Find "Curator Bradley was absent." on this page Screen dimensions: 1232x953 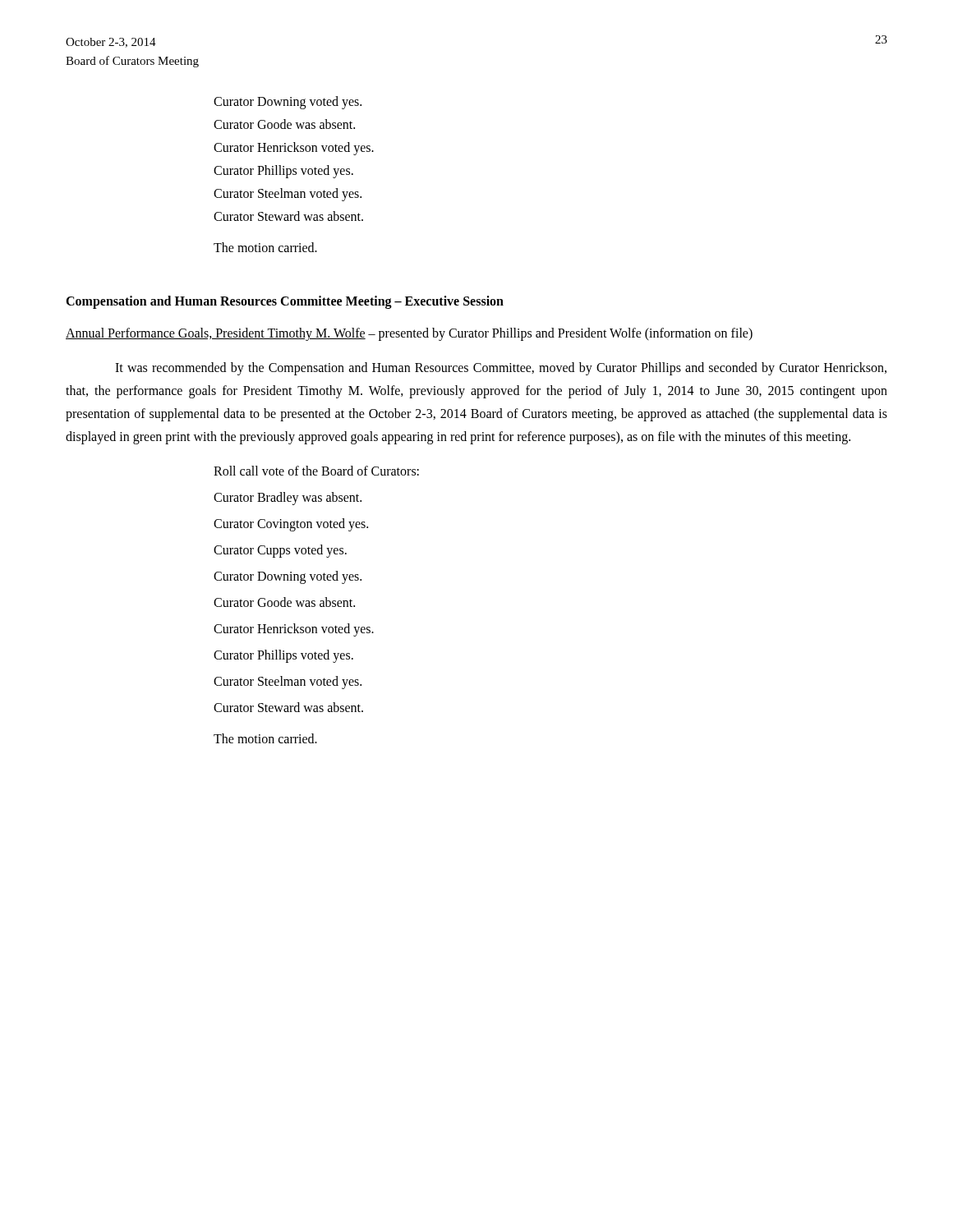click(x=288, y=498)
